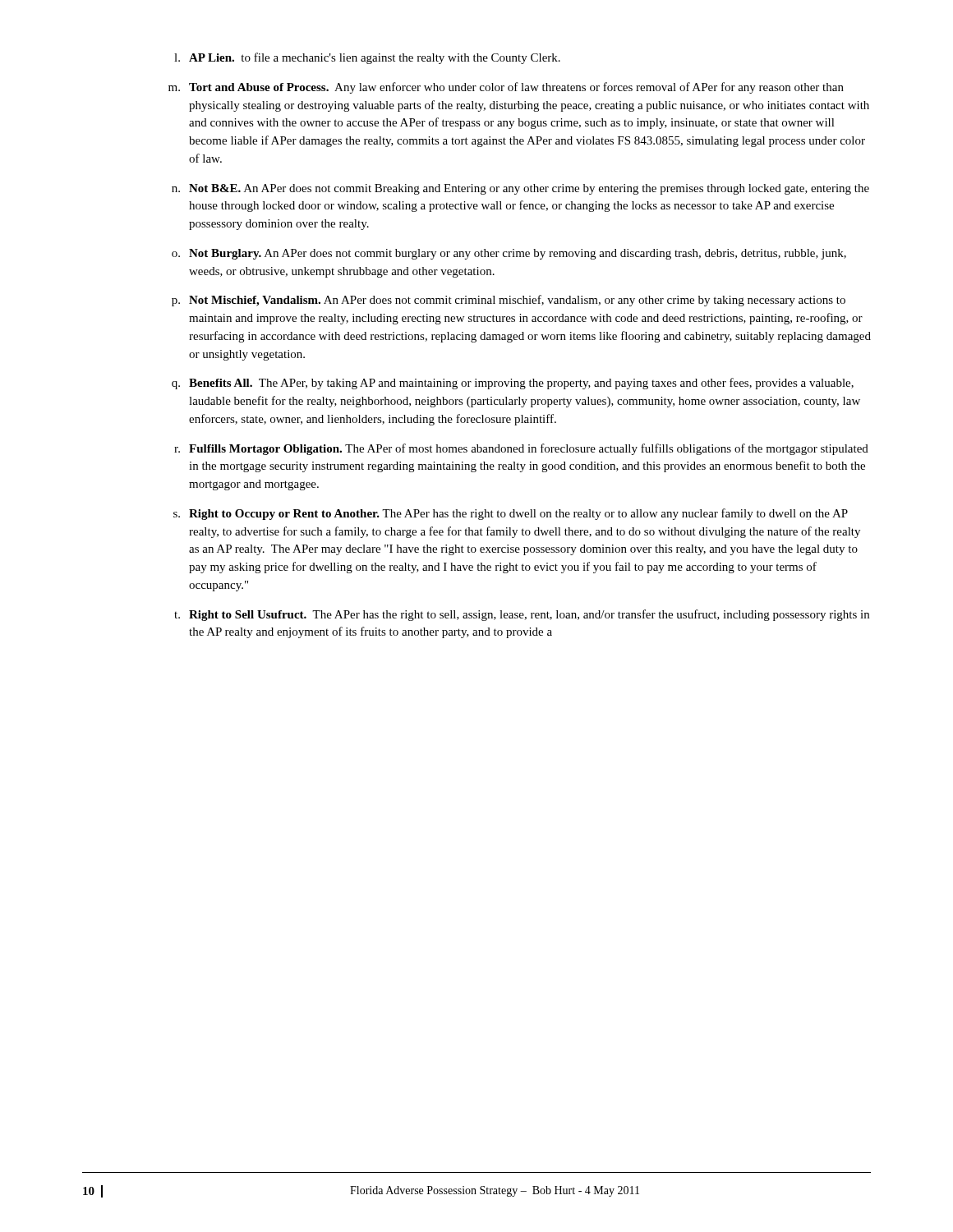Select the list item that says "t. Right to Sell Usufruct."
Screen dimensions: 1232x953
click(x=501, y=624)
